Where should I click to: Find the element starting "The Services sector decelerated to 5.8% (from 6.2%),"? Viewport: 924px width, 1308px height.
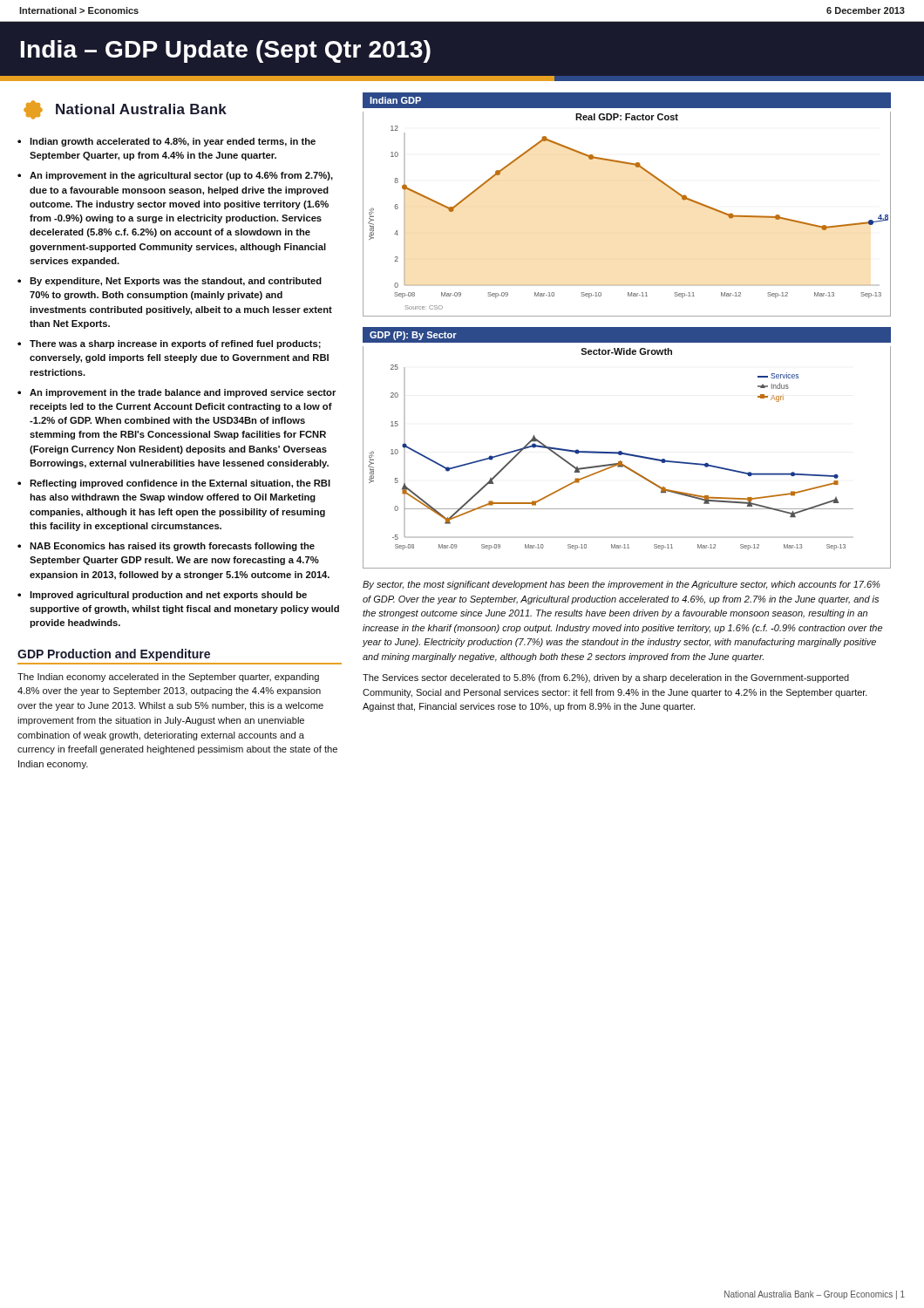(615, 692)
